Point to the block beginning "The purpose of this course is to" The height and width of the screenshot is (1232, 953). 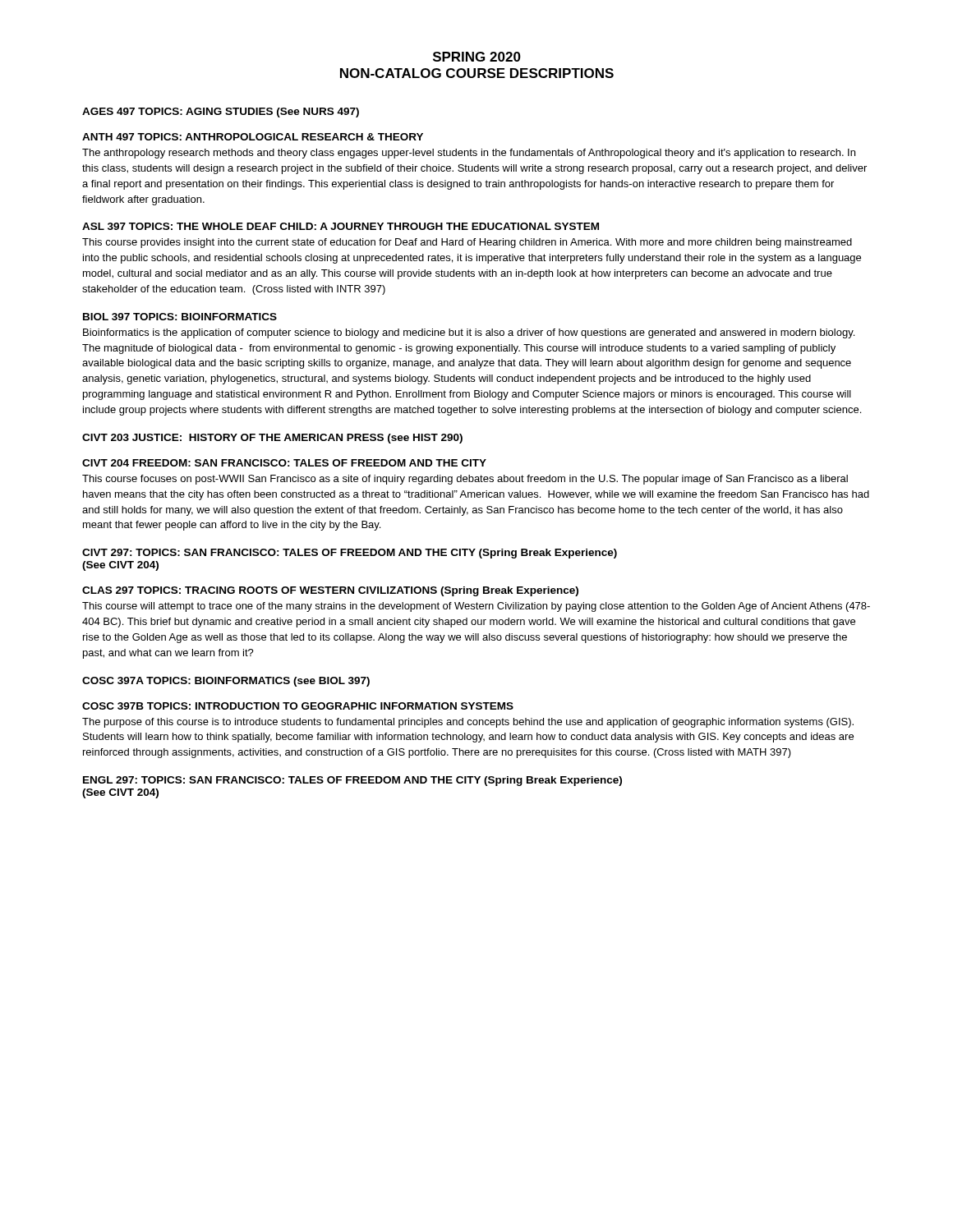[x=468, y=737]
